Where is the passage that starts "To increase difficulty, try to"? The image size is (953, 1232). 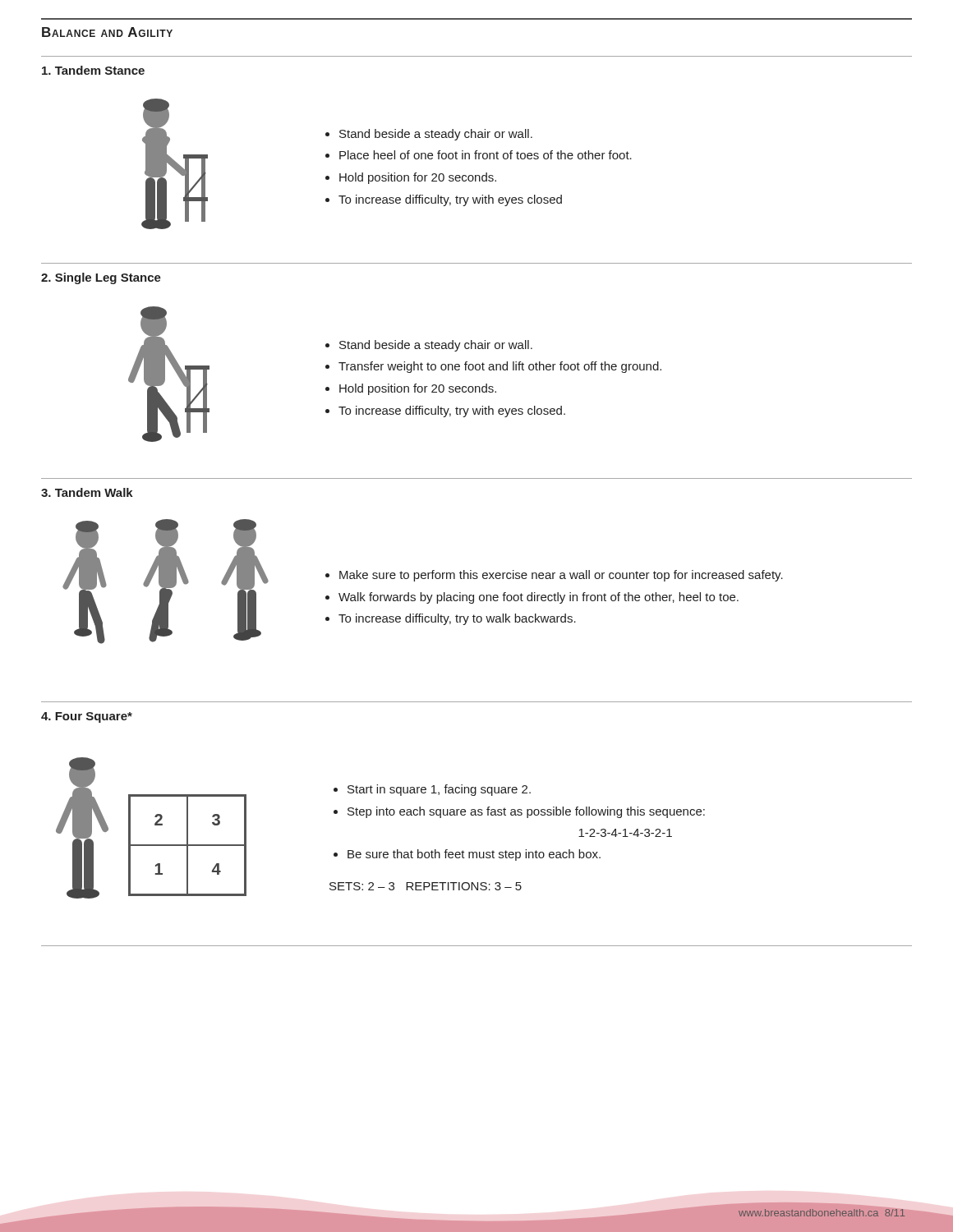click(x=457, y=618)
